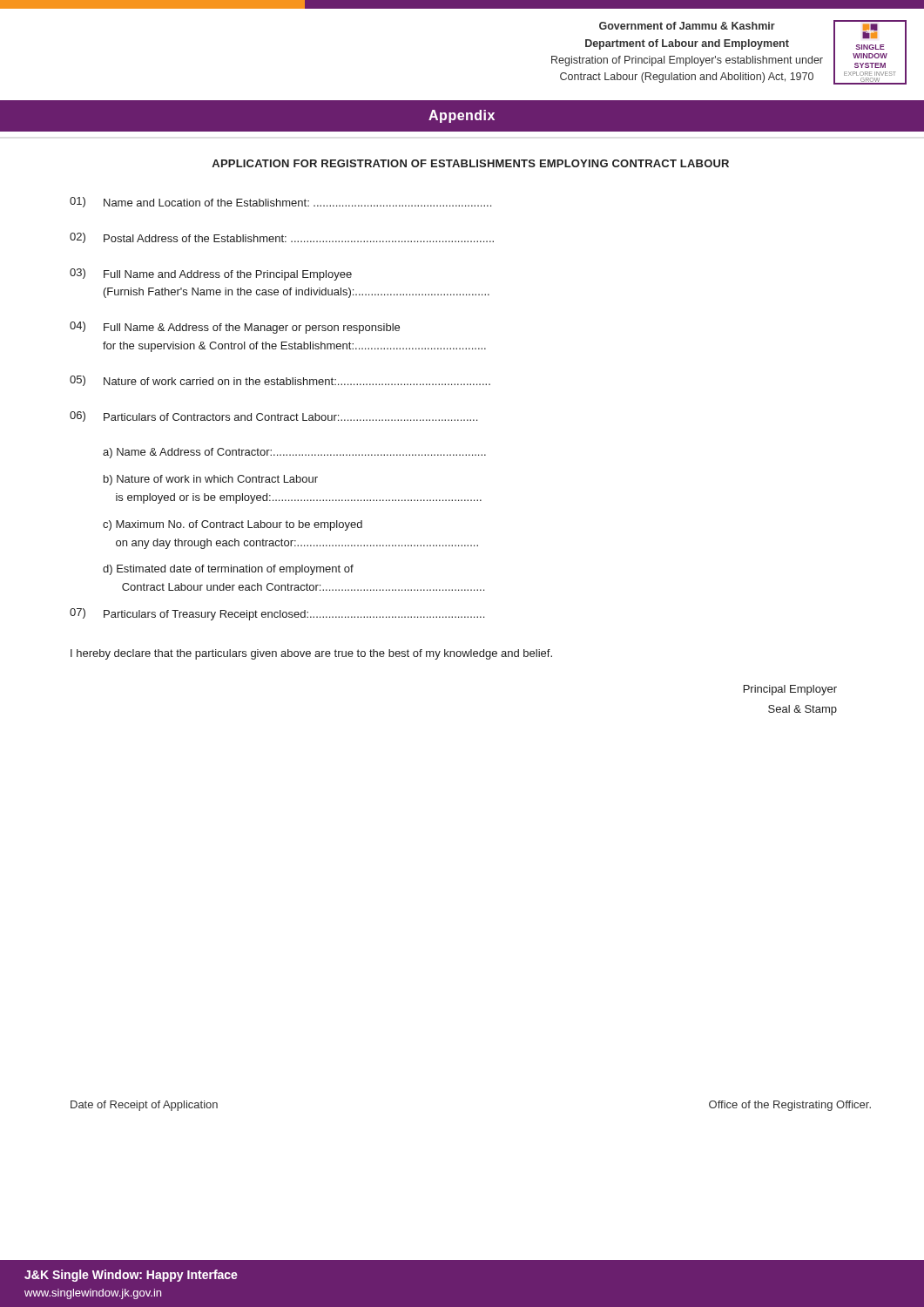Screen dimensions: 1307x924
Task: Click the passage that begins "01) Name and Location"
Action: coord(471,203)
